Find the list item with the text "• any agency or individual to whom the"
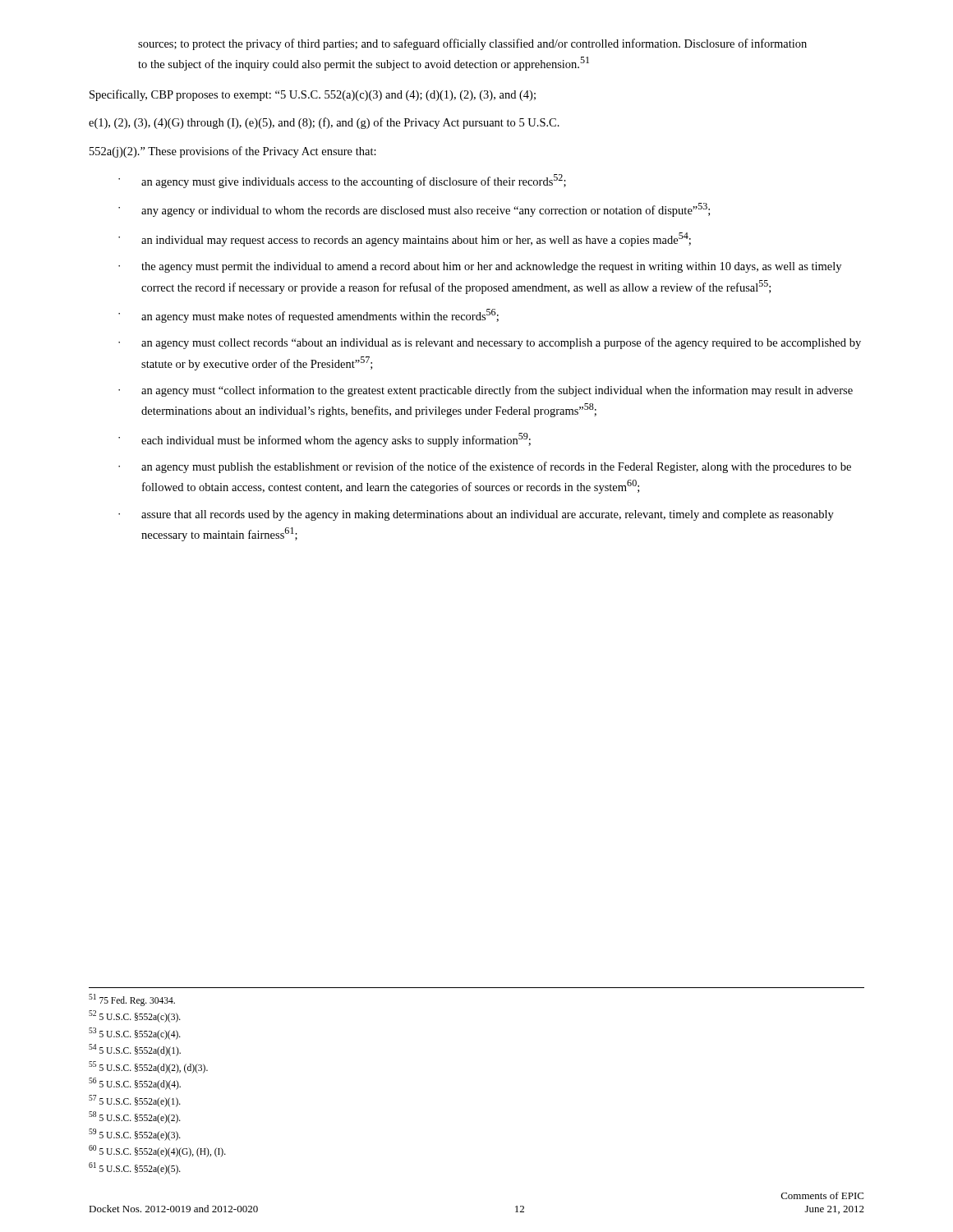 coord(491,210)
